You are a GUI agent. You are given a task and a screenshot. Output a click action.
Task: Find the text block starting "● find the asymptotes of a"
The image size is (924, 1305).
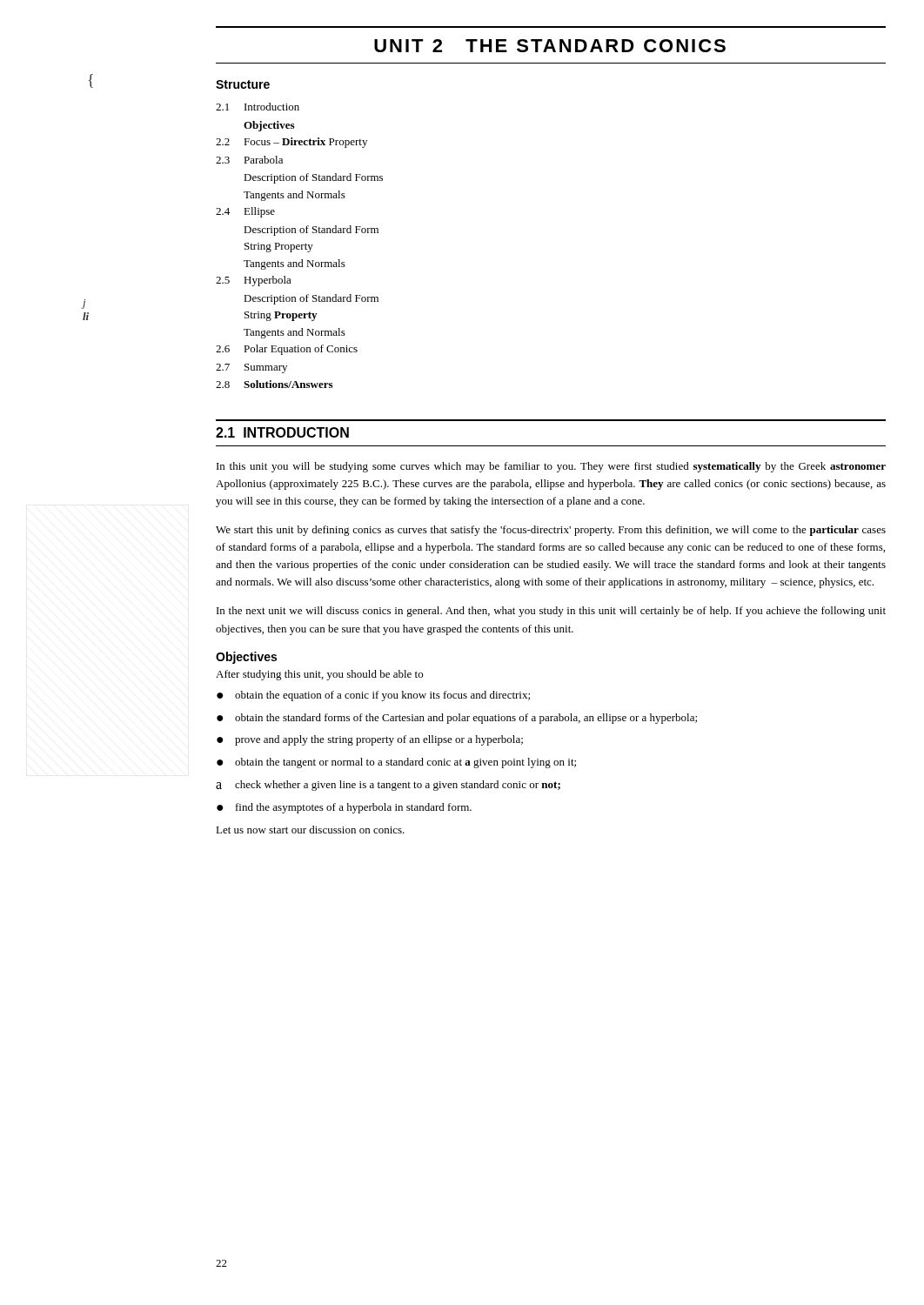(344, 808)
